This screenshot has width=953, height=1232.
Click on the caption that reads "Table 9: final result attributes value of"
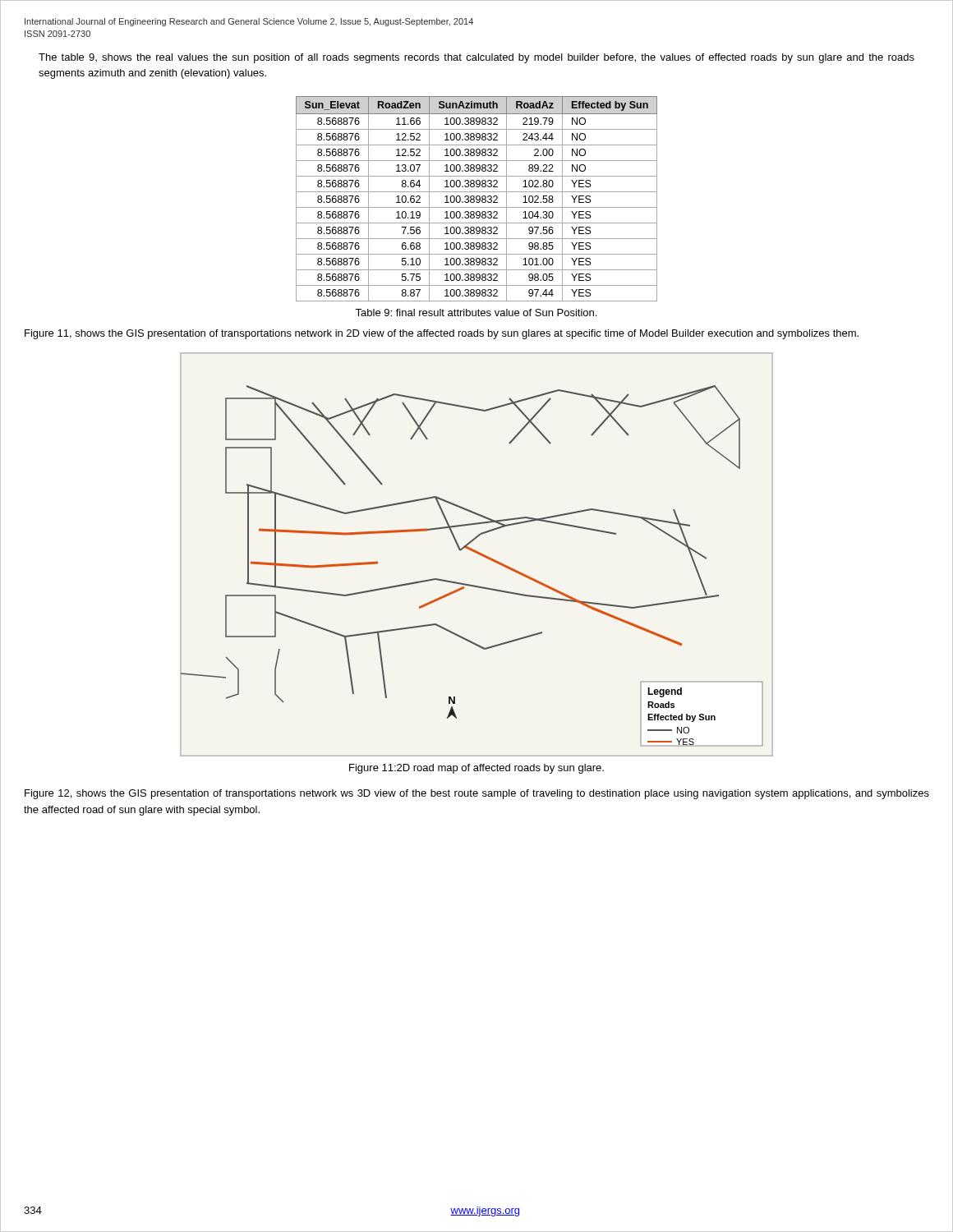point(476,312)
